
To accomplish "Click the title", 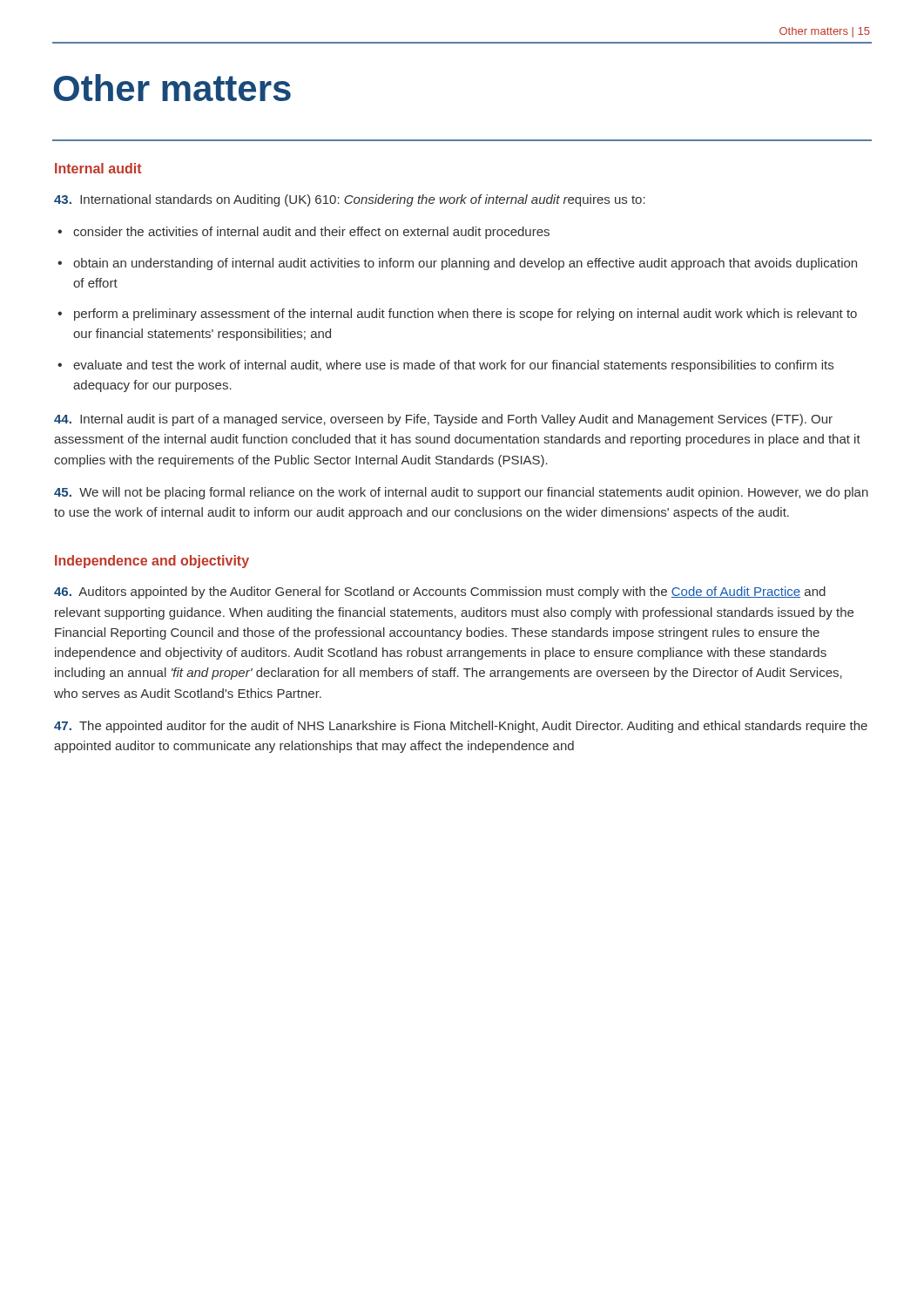I will click(x=462, y=85).
